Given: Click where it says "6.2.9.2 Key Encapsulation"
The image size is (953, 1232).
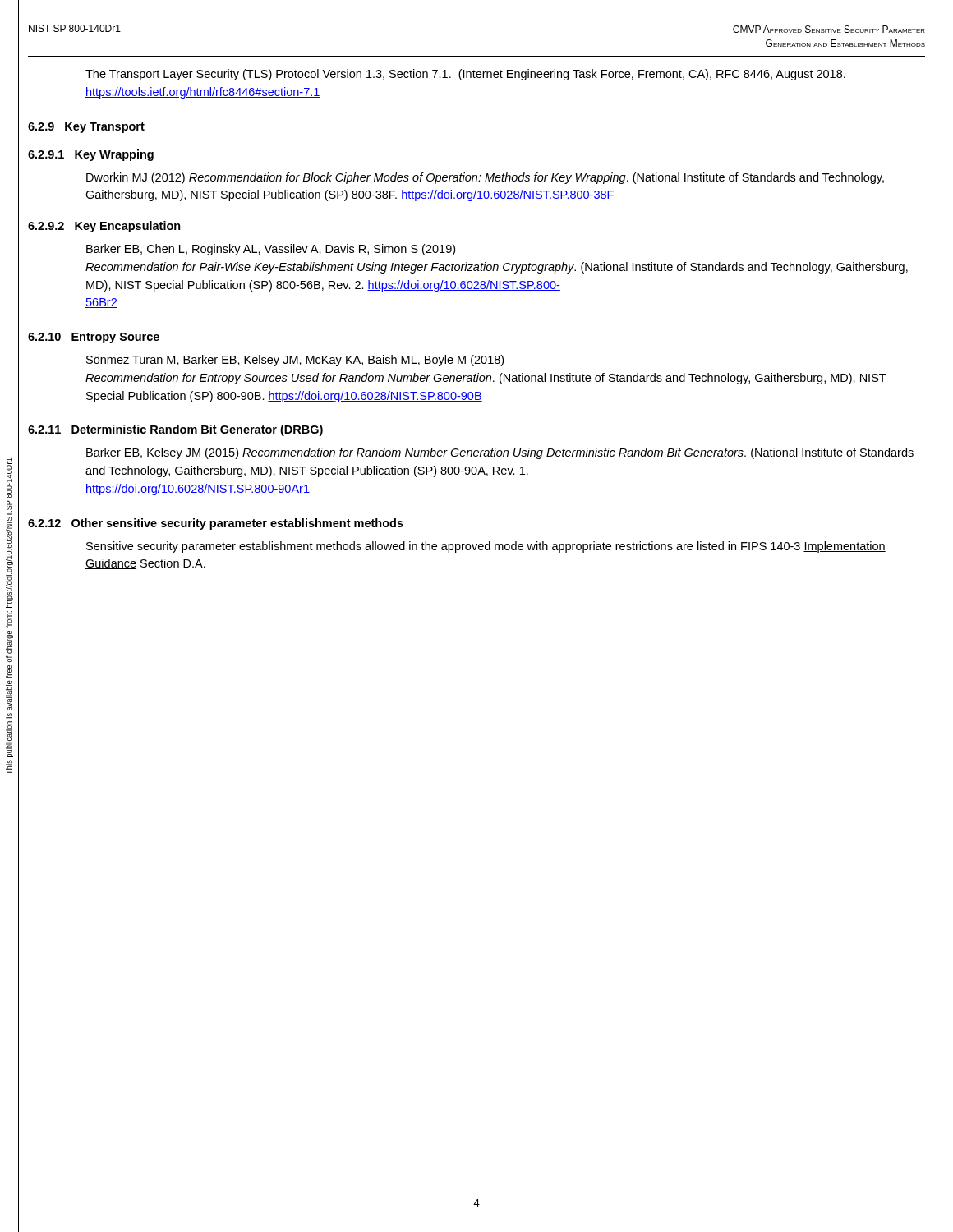Looking at the screenshot, I should tap(104, 226).
